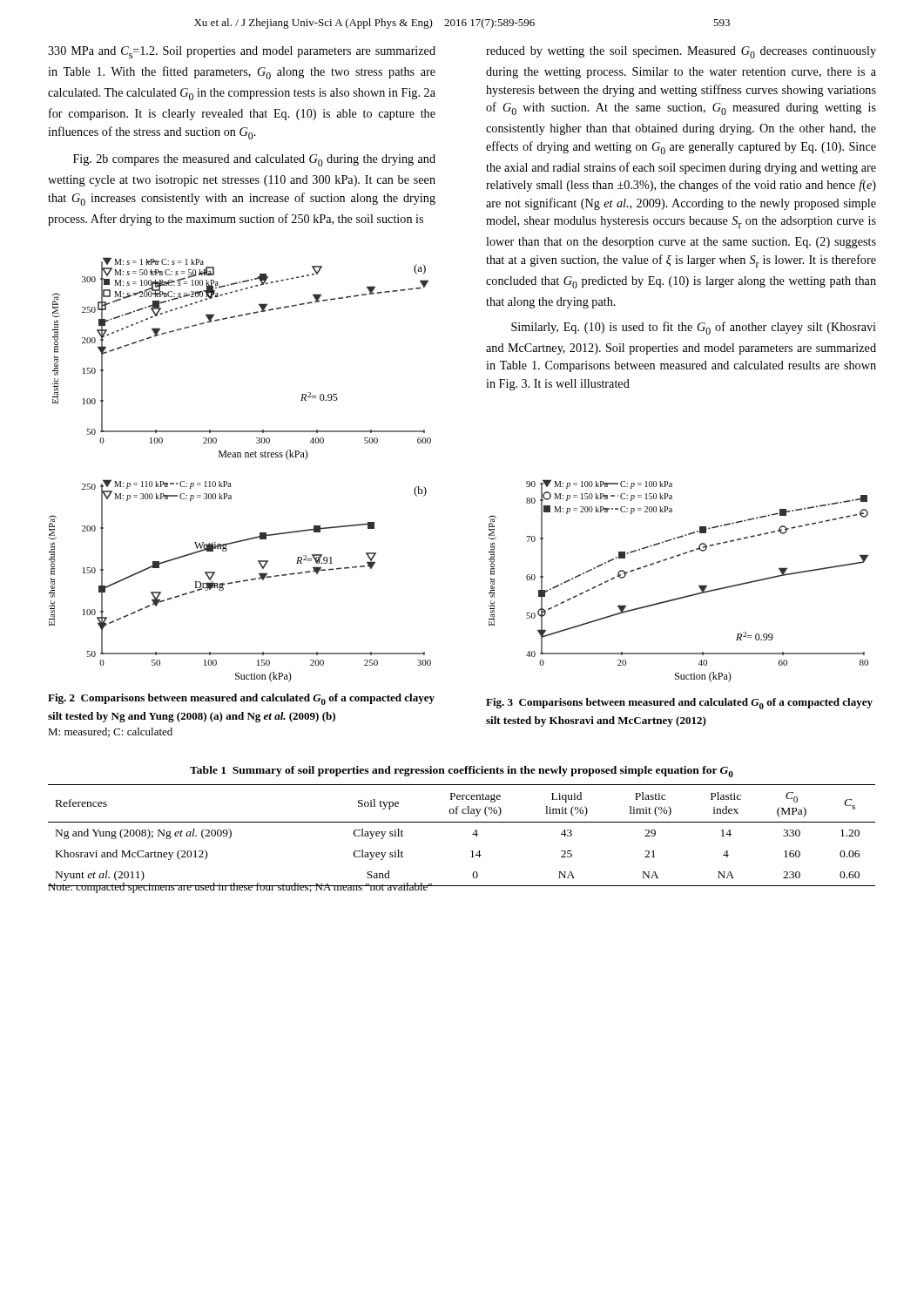The width and height of the screenshot is (924, 1307).
Task: Locate the text starting "Fig. 2 Comparisons between measured"
Action: click(241, 714)
